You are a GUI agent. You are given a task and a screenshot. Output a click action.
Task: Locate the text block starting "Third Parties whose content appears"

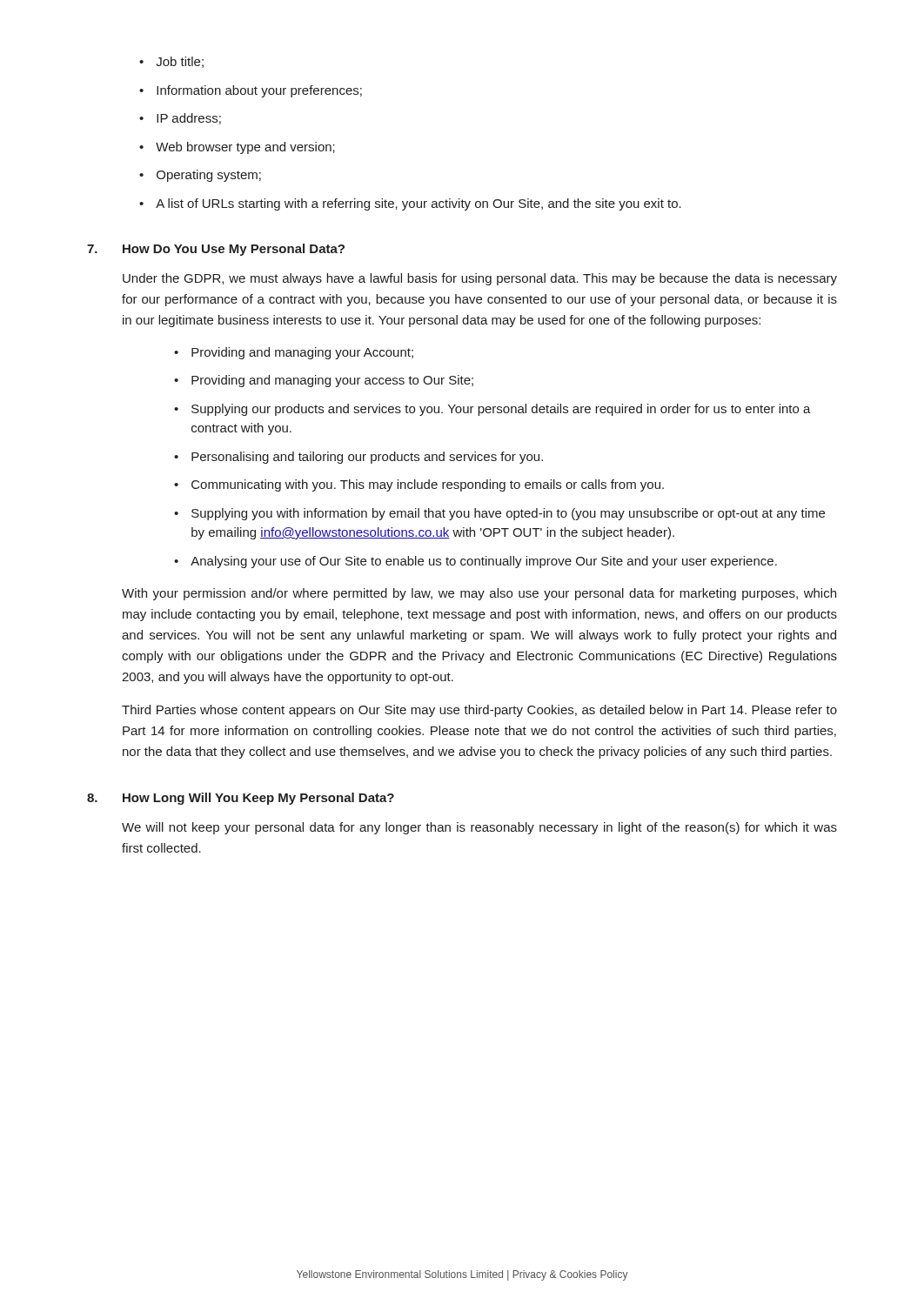coord(479,730)
